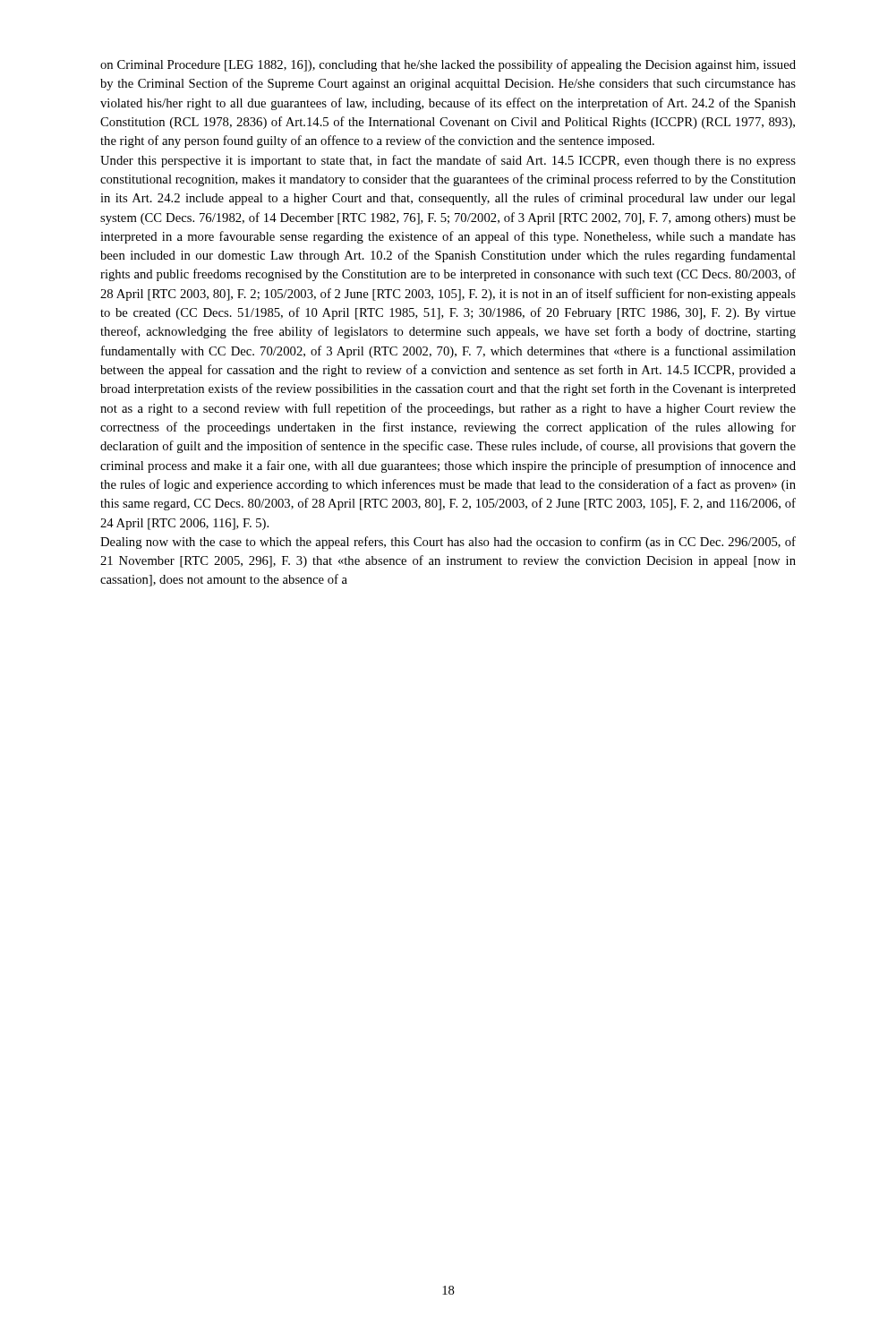Click on the region starting "on Criminal Procedure [LEG 1882,"

coord(448,103)
